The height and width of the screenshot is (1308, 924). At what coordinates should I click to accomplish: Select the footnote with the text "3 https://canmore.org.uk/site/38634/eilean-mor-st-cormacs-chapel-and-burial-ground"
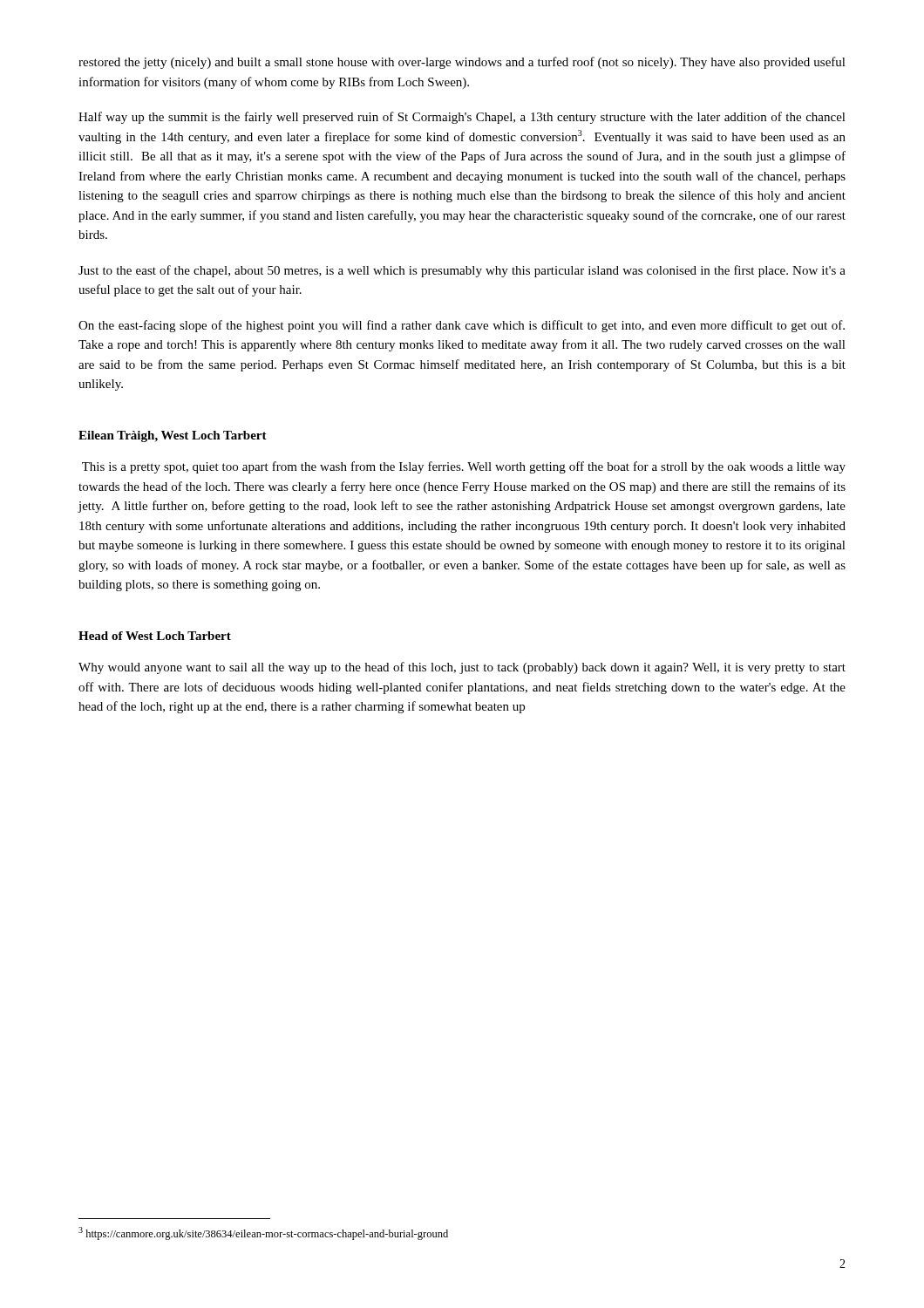pos(263,1233)
